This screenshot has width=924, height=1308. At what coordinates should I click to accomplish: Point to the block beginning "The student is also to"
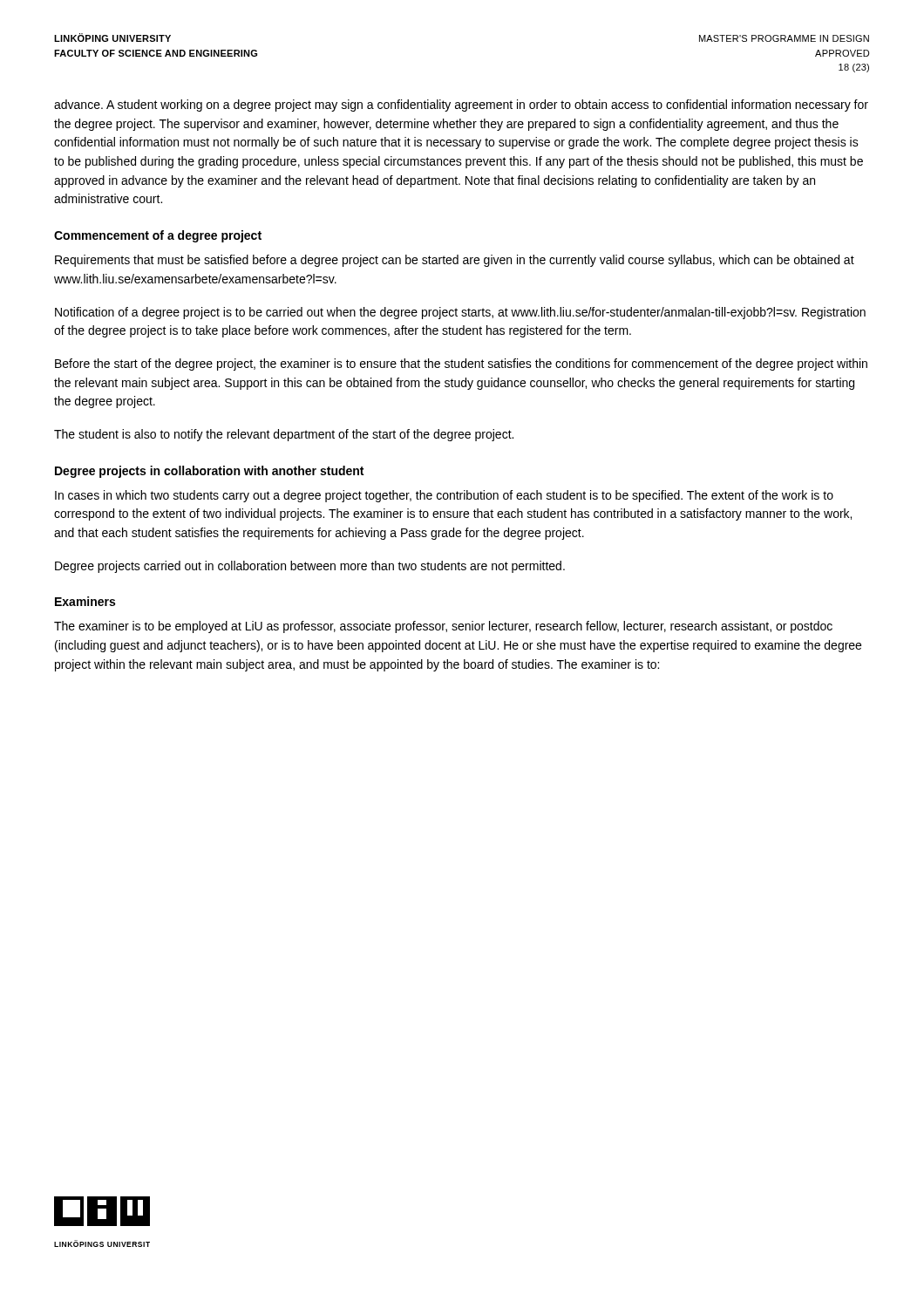click(x=284, y=434)
